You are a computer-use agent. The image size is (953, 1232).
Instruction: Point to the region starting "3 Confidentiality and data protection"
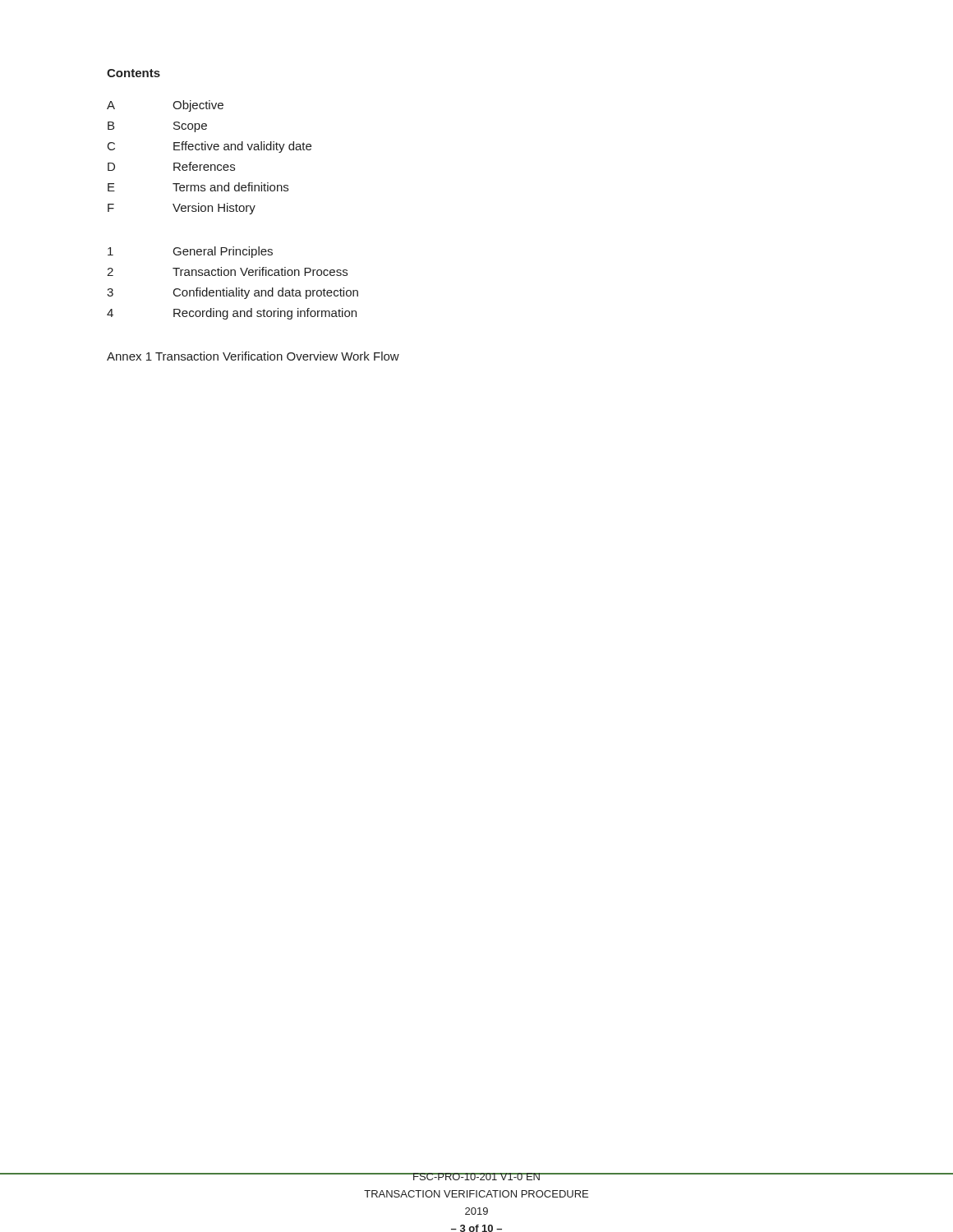[292, 292]
